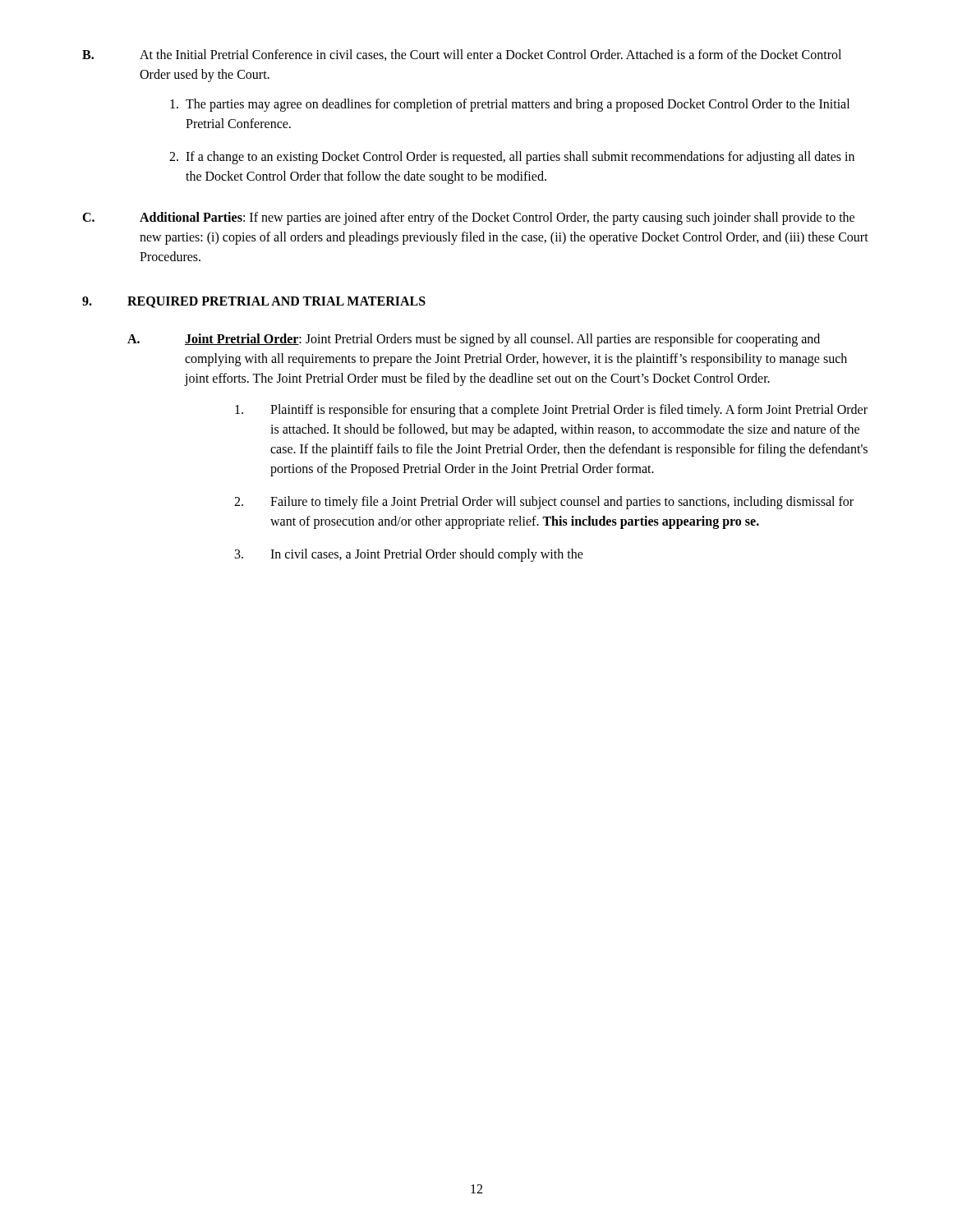The height and width of the screenshot is (1232, 953).
Task: Find the list item containing "2. Failure to timely file a Joint"
Action: pyautogui.click(x=553, y=512)
